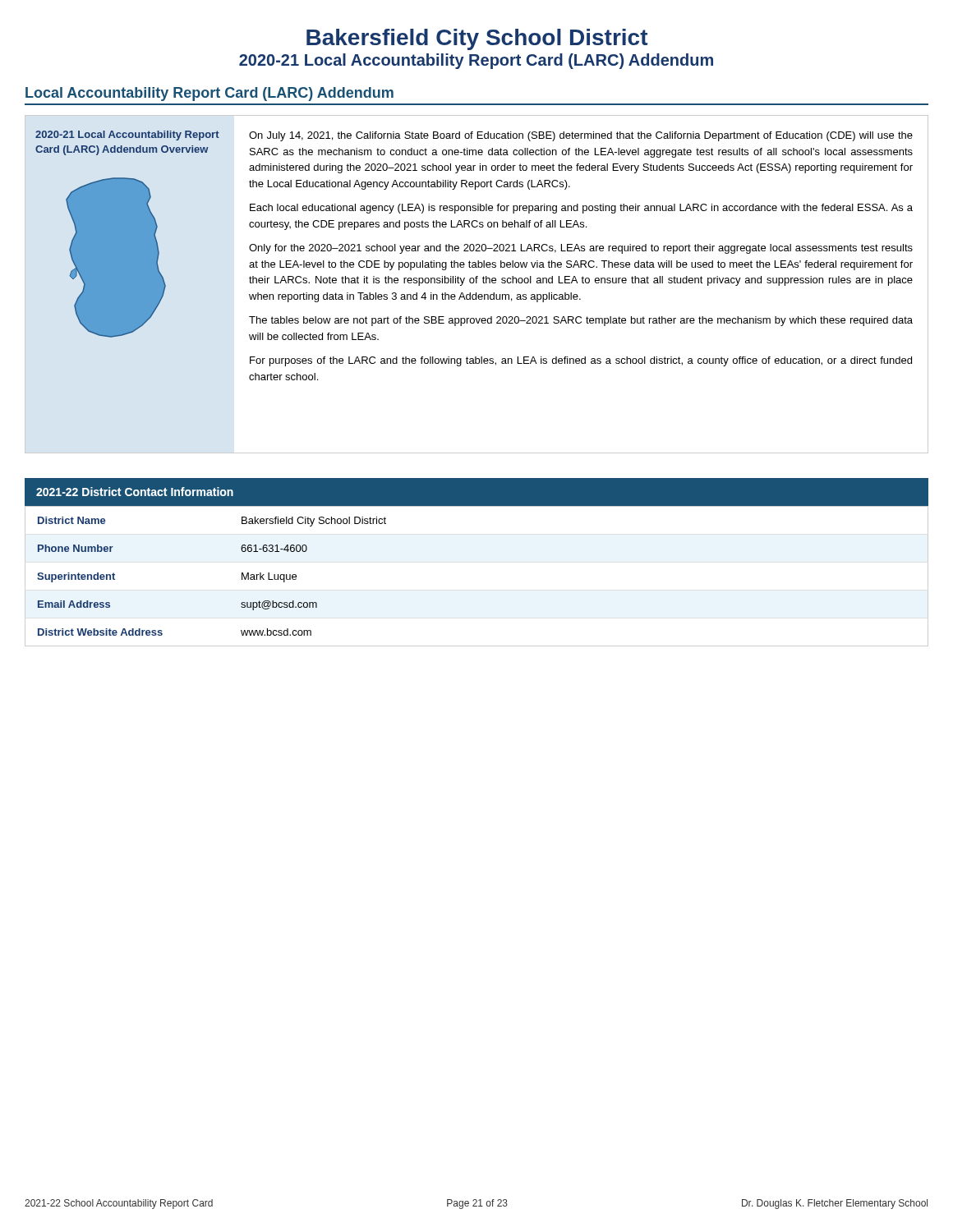The height and width of the screenshot is (1232, 953).
Task: Point to the text block starting "The tables below"
Action: click(581, 328)
